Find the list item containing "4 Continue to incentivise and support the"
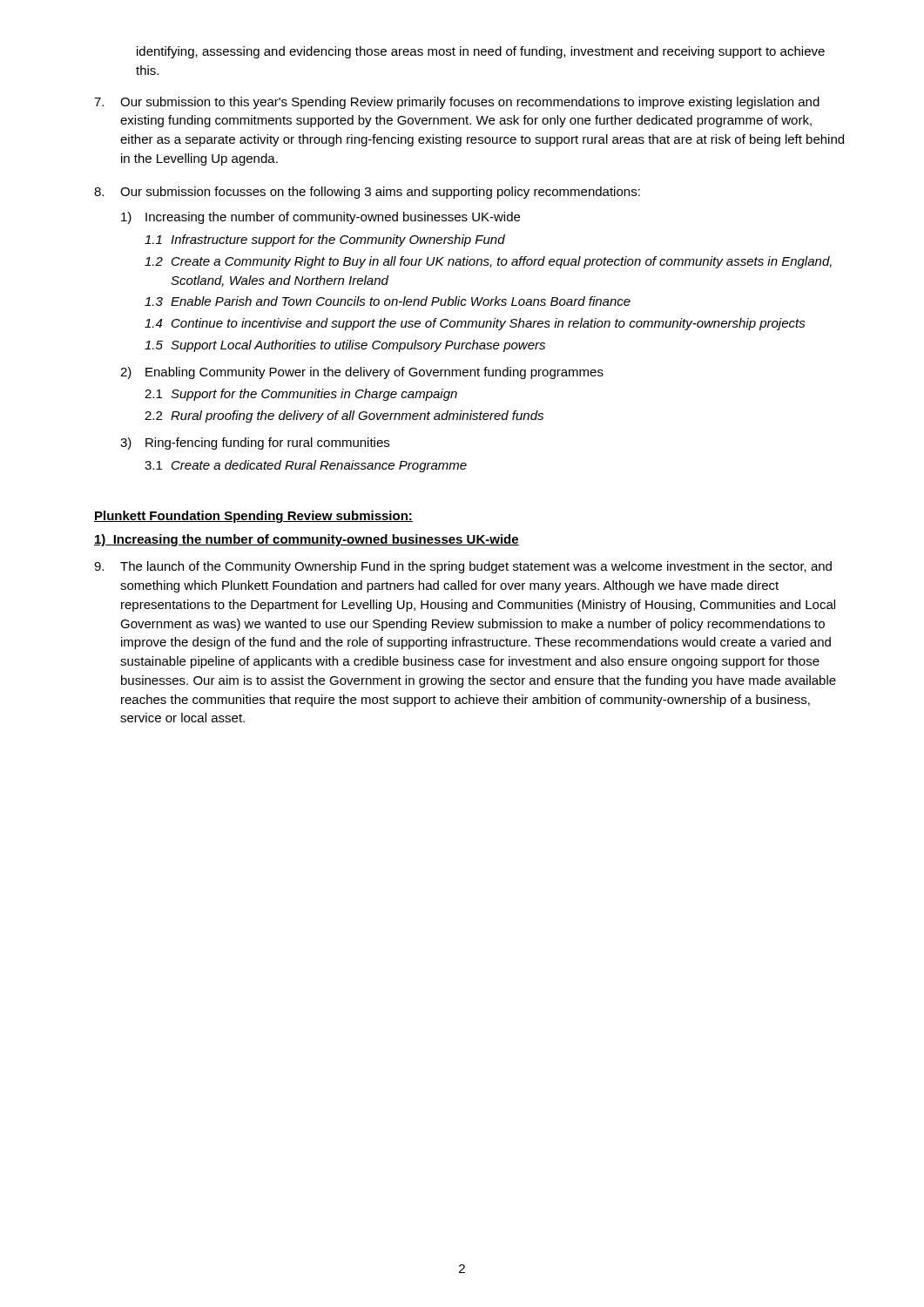 pos(495,323)
